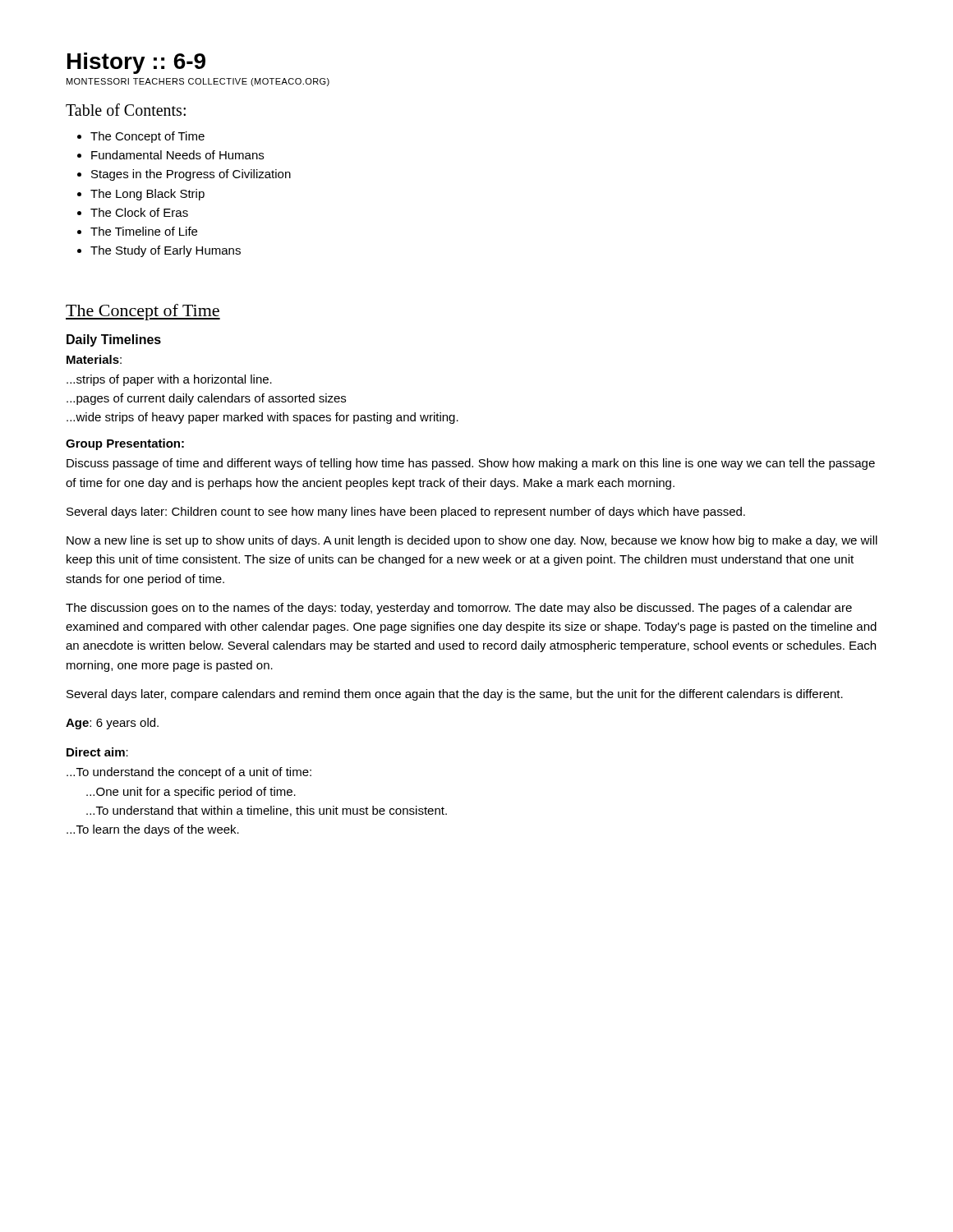953x1232 pixels.
Task: Find the block on this page that starts "Several days later: Children count to see"
Action: (406, 511)
